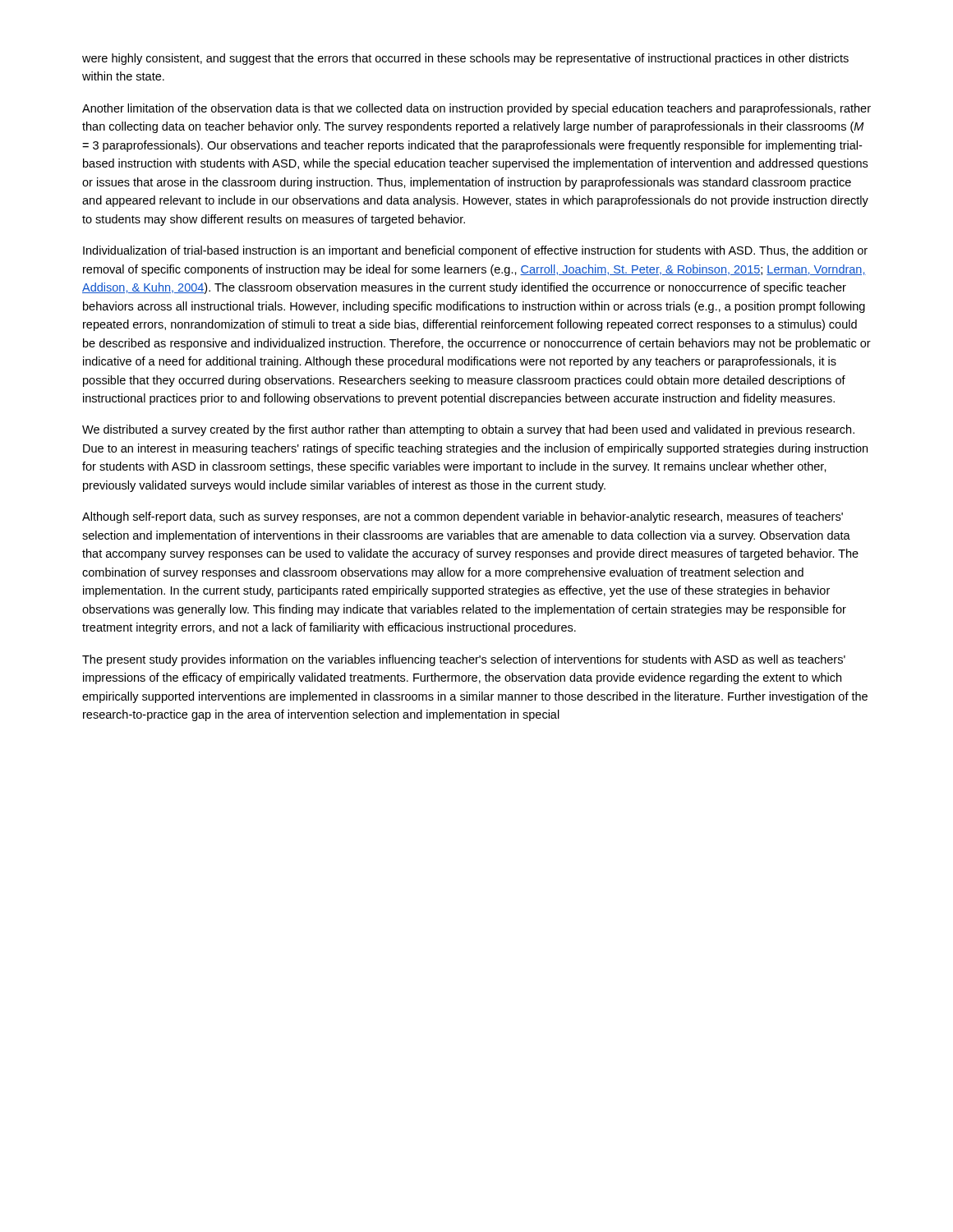The width and height of the screenshot is (953, 1232).
Task: Find the text block with the text "The present study provides information on the variables"
Action: tap(475, 687)
